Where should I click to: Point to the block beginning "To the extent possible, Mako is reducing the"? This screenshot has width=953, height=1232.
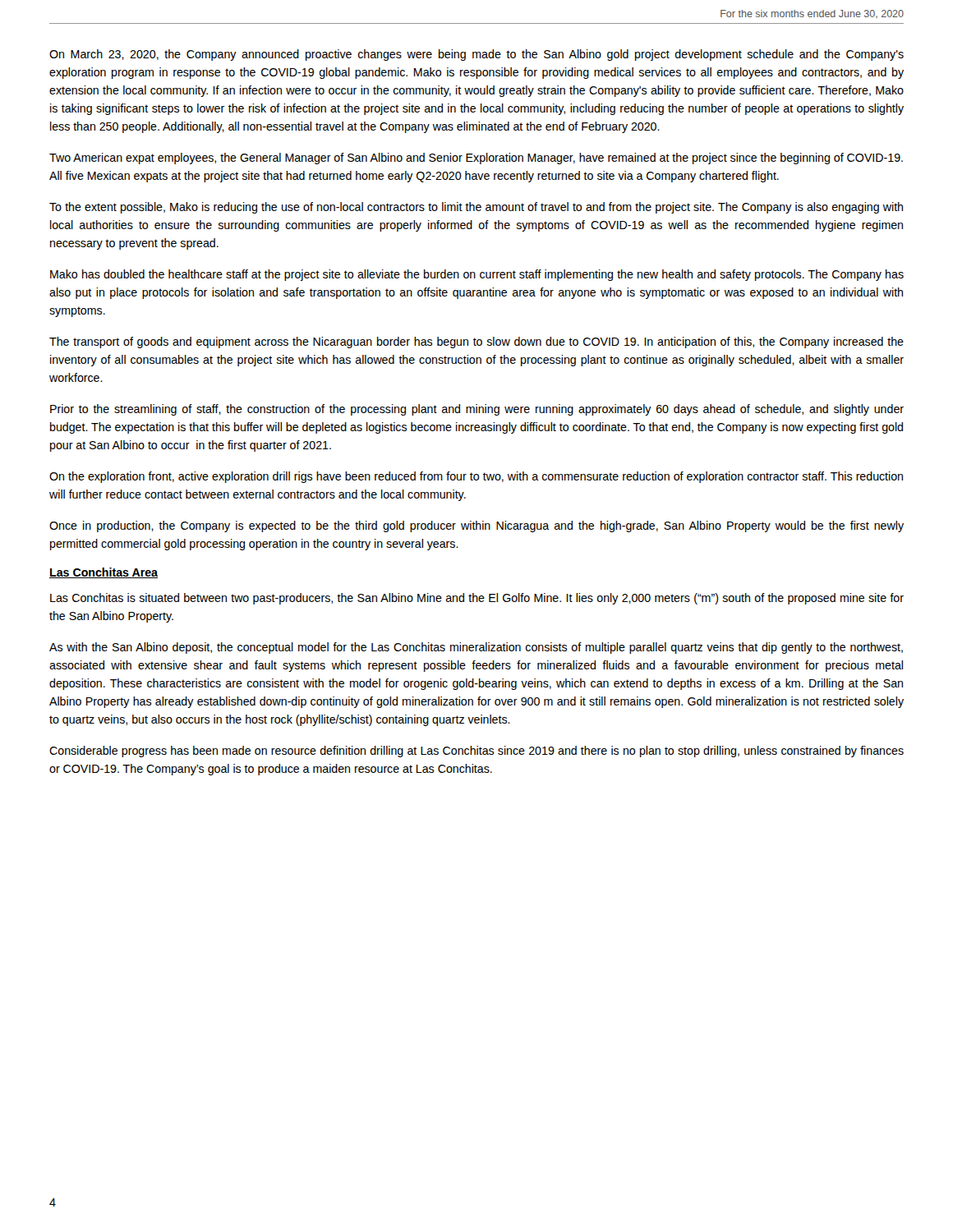click(476, 225)
